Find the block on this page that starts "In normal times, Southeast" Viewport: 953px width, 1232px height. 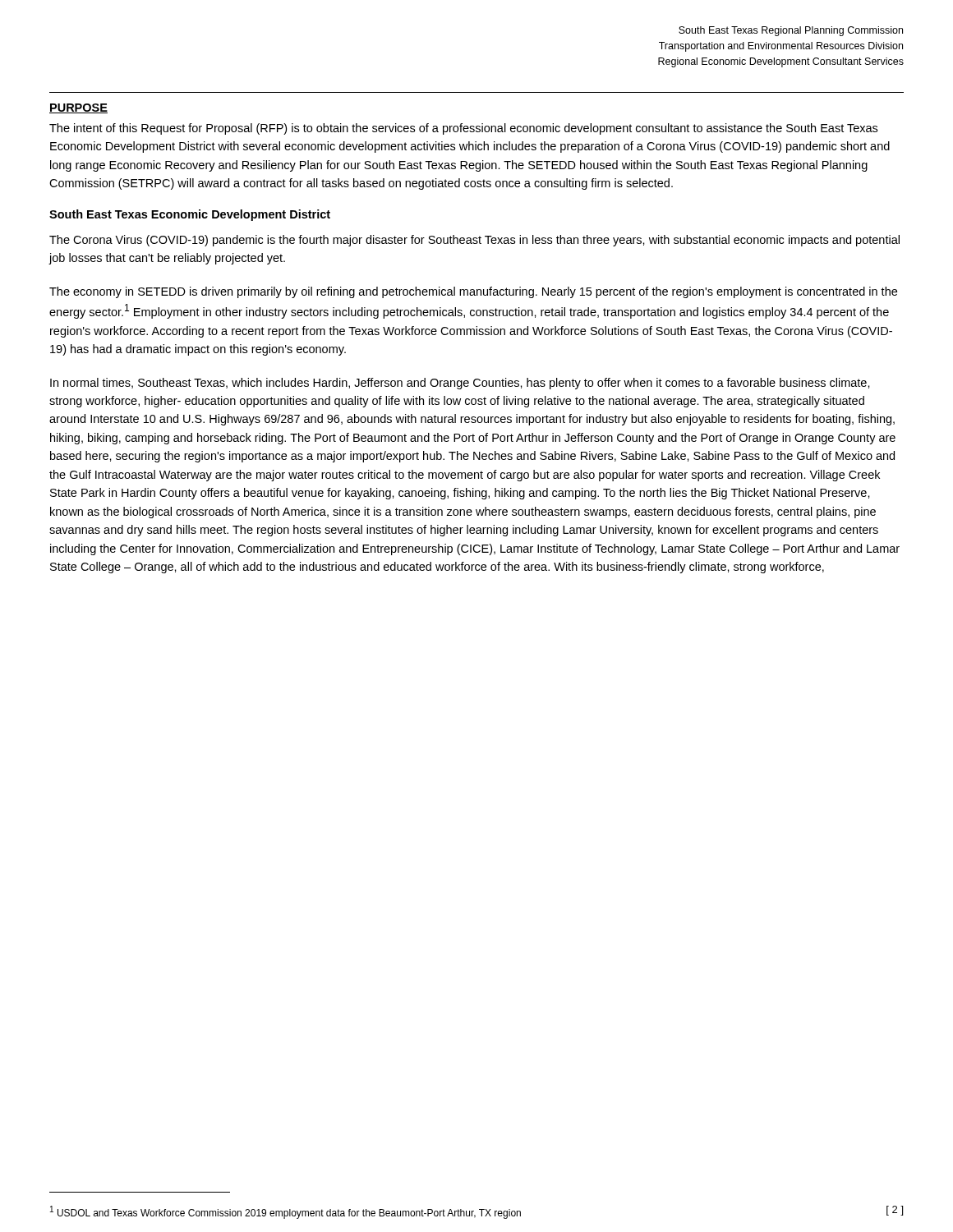click(474, 475)
